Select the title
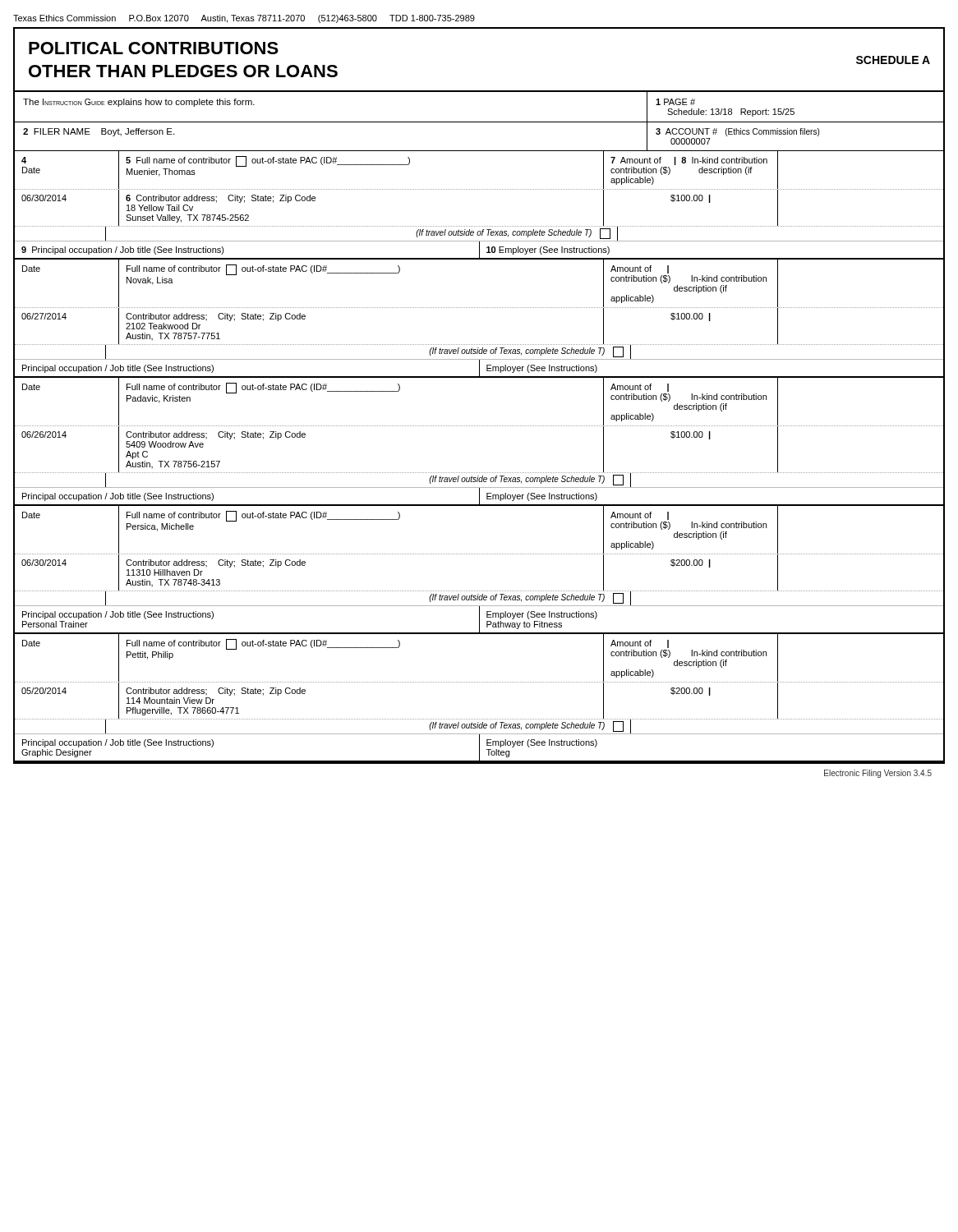This screenshot has height=1232, width=958. pos(479,60)
